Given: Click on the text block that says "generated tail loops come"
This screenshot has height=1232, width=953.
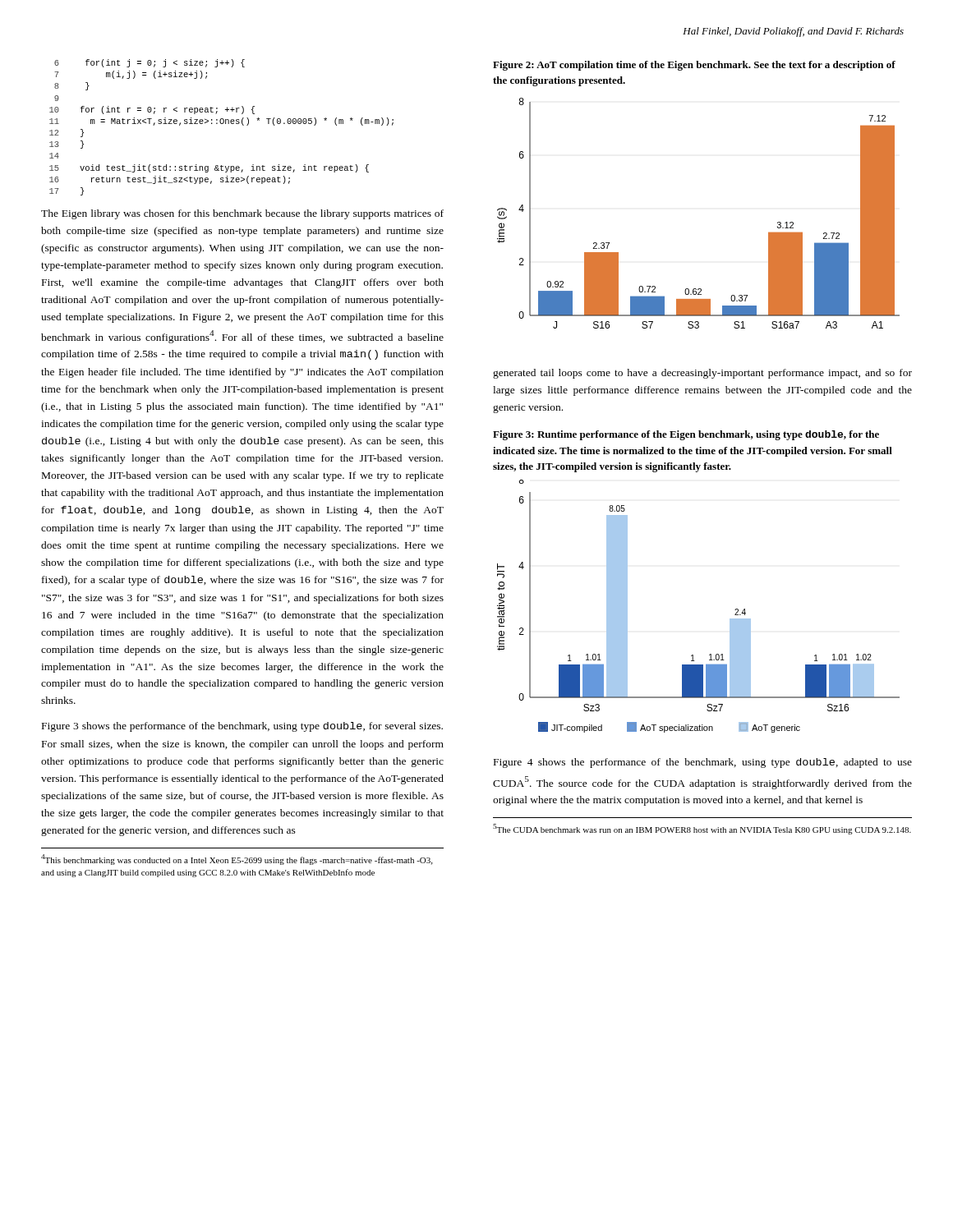Looking at the screenshot, I should pyautogui.click(x=702, y=389).
